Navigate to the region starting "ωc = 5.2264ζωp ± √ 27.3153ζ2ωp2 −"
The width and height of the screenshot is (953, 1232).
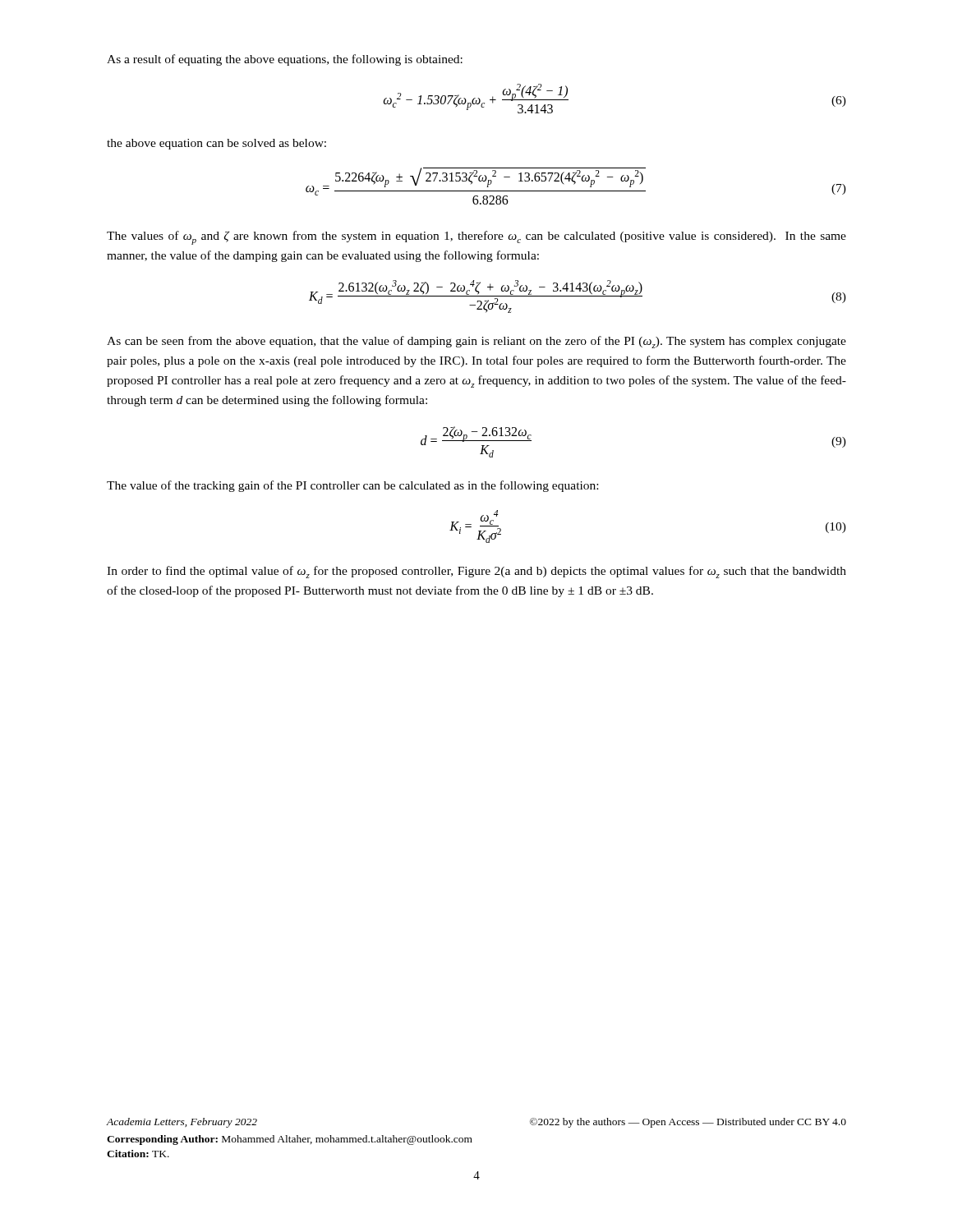tap(576, 188)
